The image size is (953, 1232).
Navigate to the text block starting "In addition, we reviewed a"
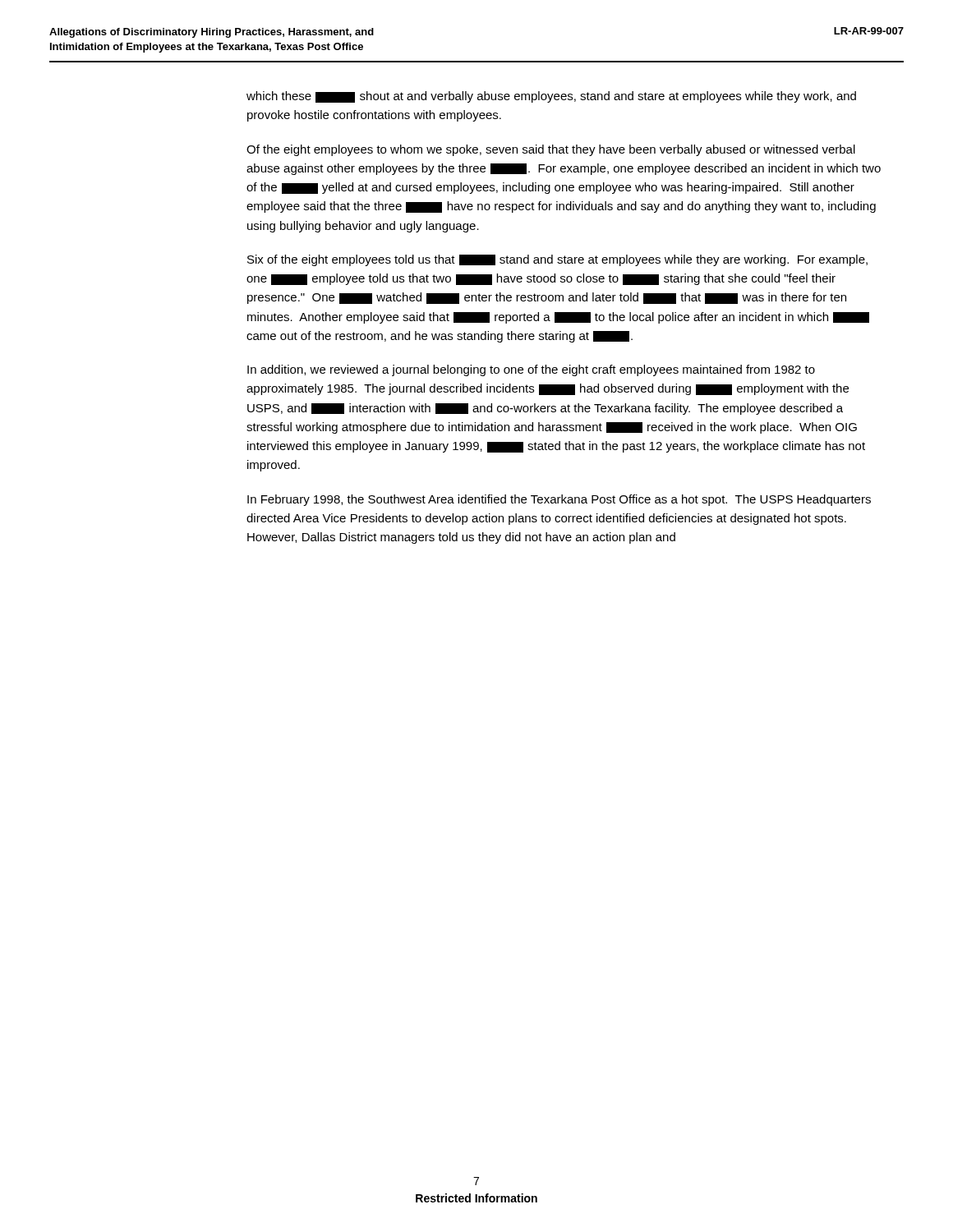pyautogui.click(x=556, y=417)
